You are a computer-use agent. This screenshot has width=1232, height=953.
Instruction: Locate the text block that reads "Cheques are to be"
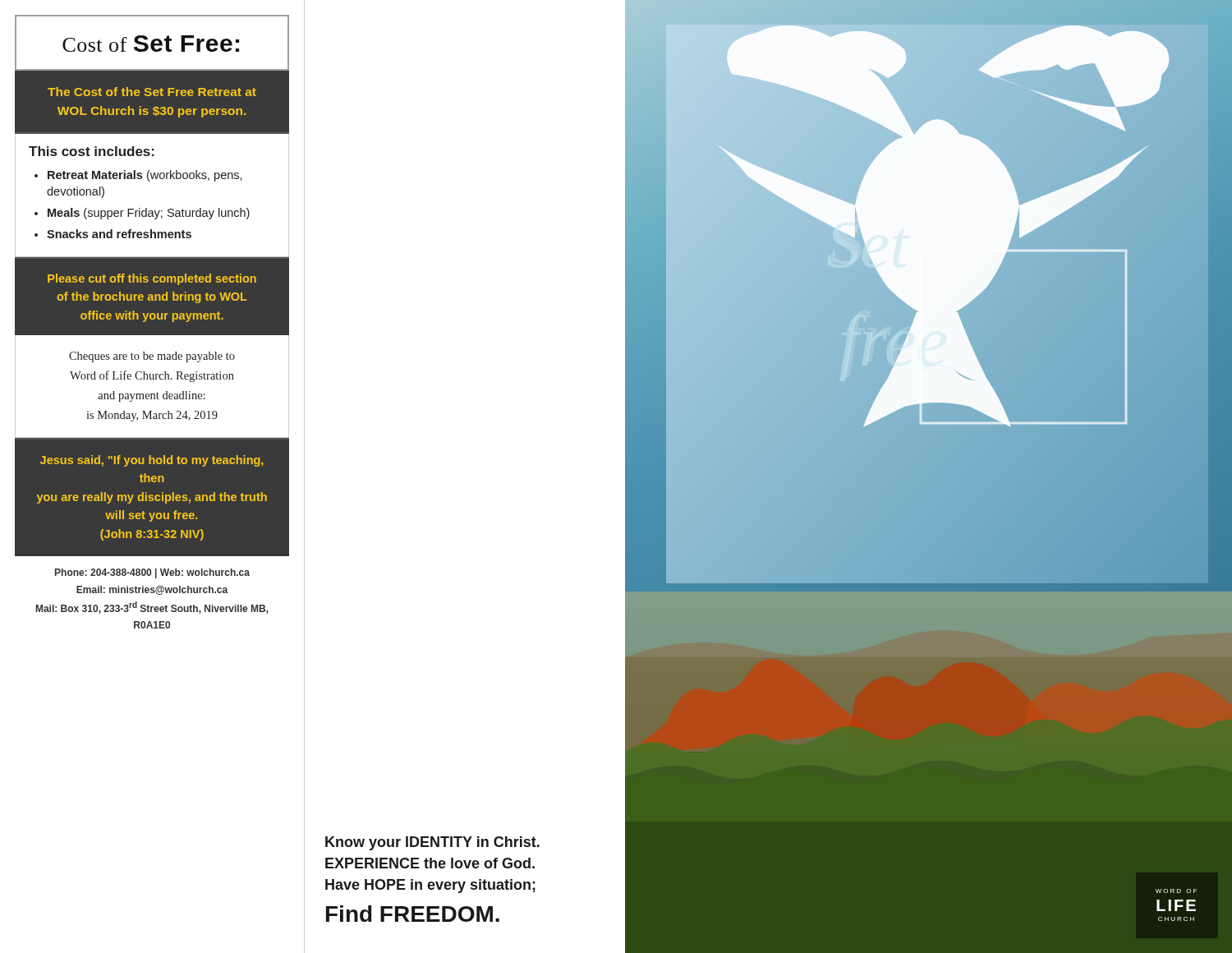(x=152, y=386)
